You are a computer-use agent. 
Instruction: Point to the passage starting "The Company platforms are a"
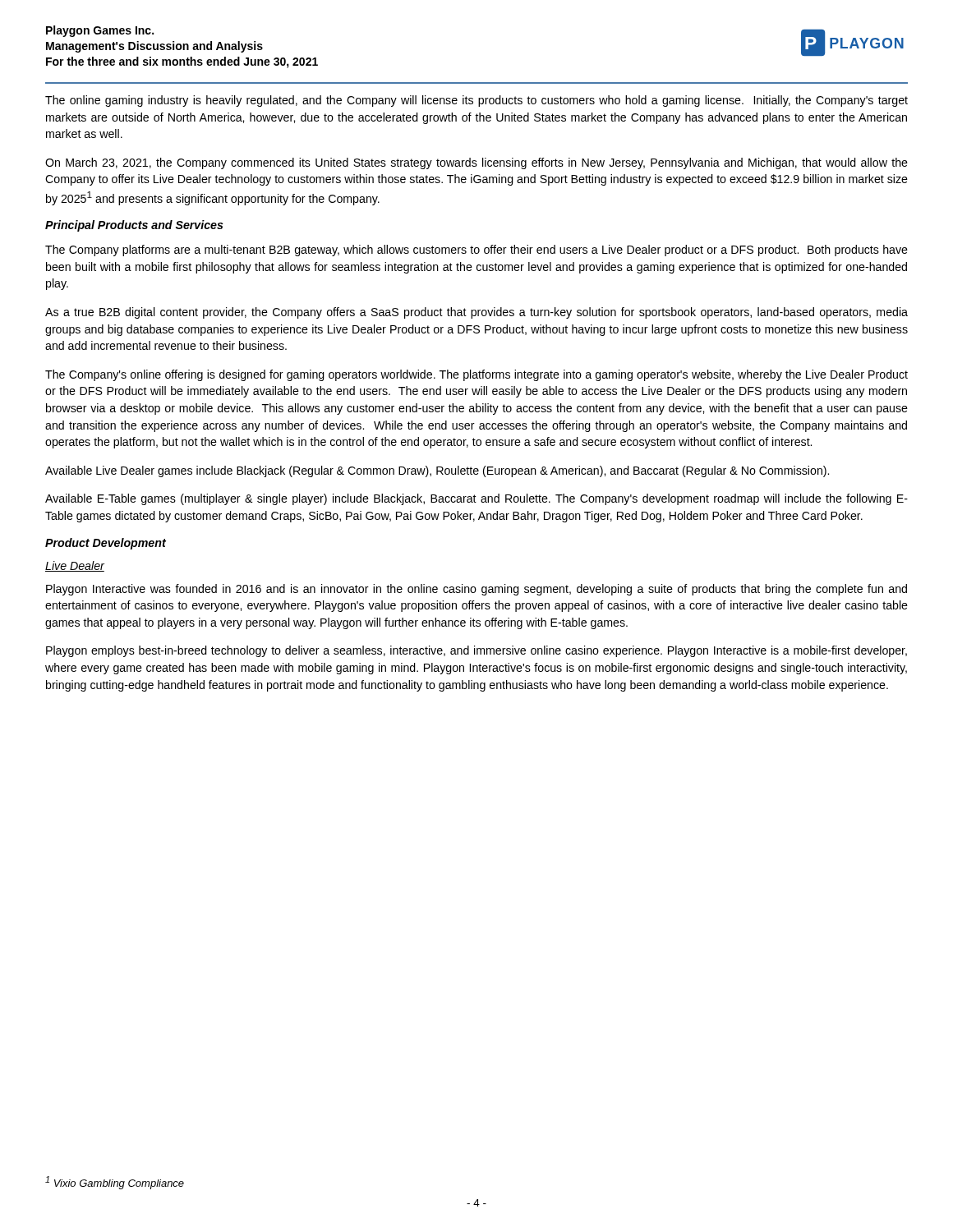pyautogui.click(x=476, y=267)
